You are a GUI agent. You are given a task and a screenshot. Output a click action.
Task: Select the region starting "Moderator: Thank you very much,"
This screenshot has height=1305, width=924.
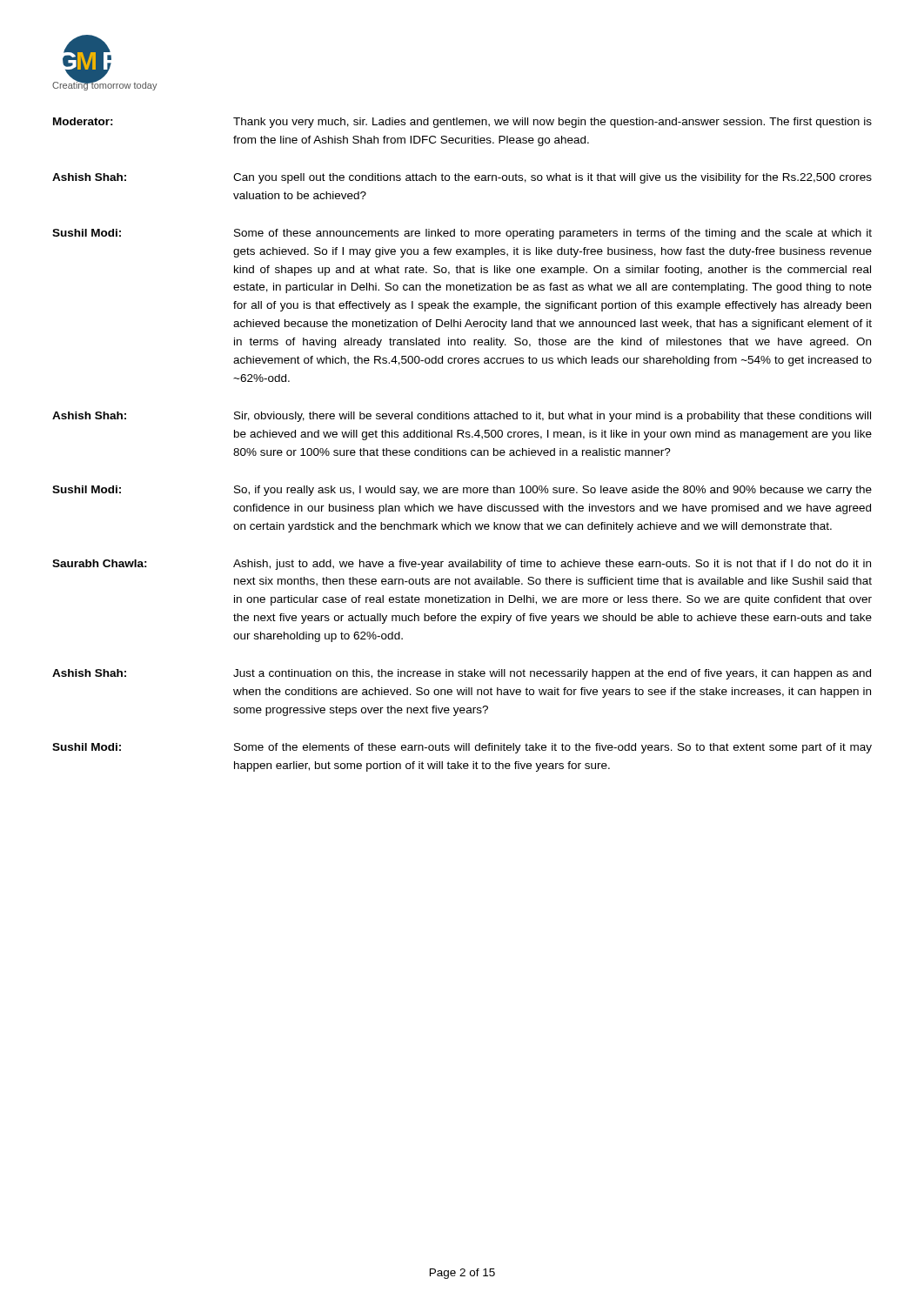[462, 131]
